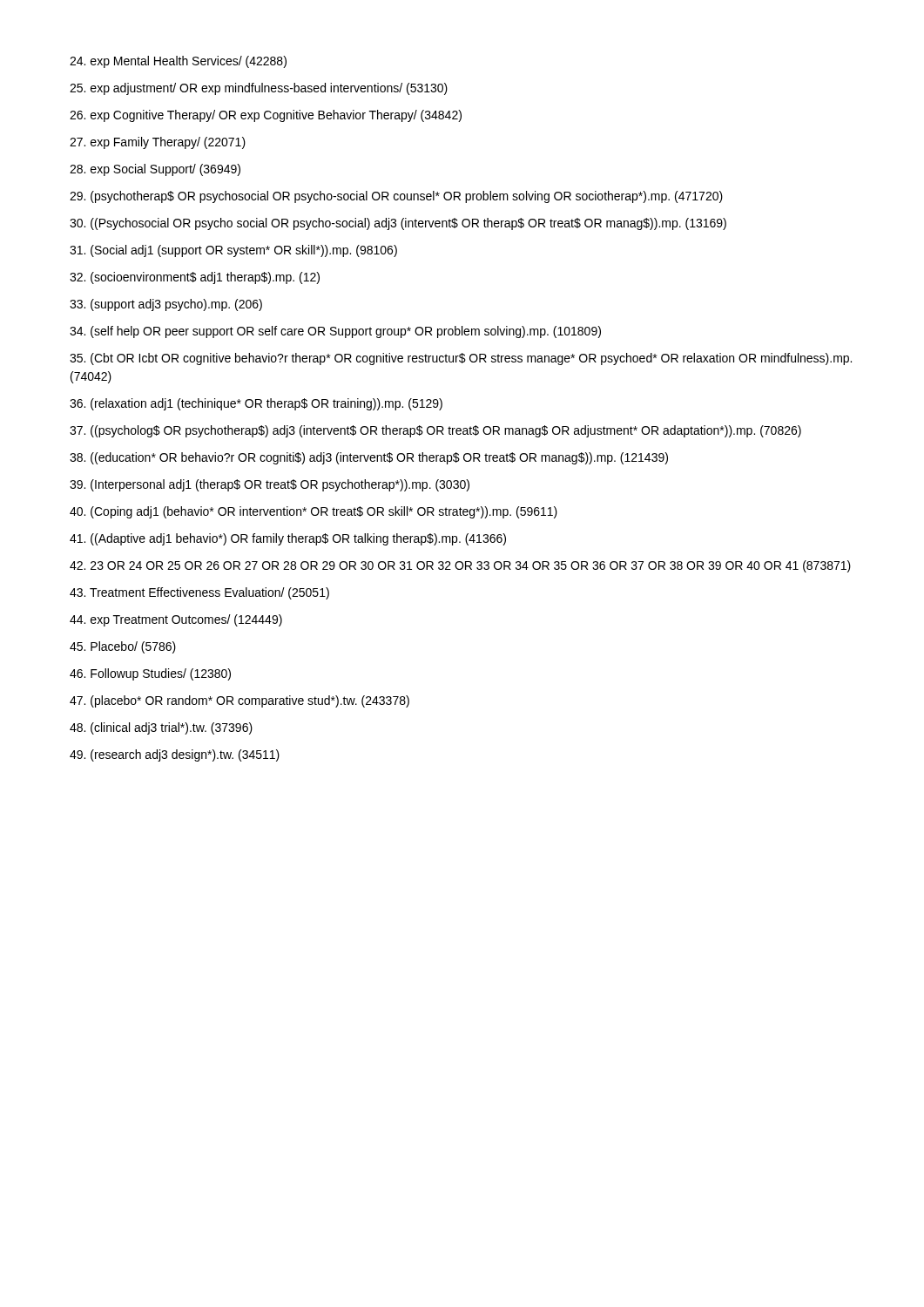Click the passage that begins "26. exp Cognitive Therapy/ OR exp Cognitive"
The image size is (924, 1307).
click(266, 115)
